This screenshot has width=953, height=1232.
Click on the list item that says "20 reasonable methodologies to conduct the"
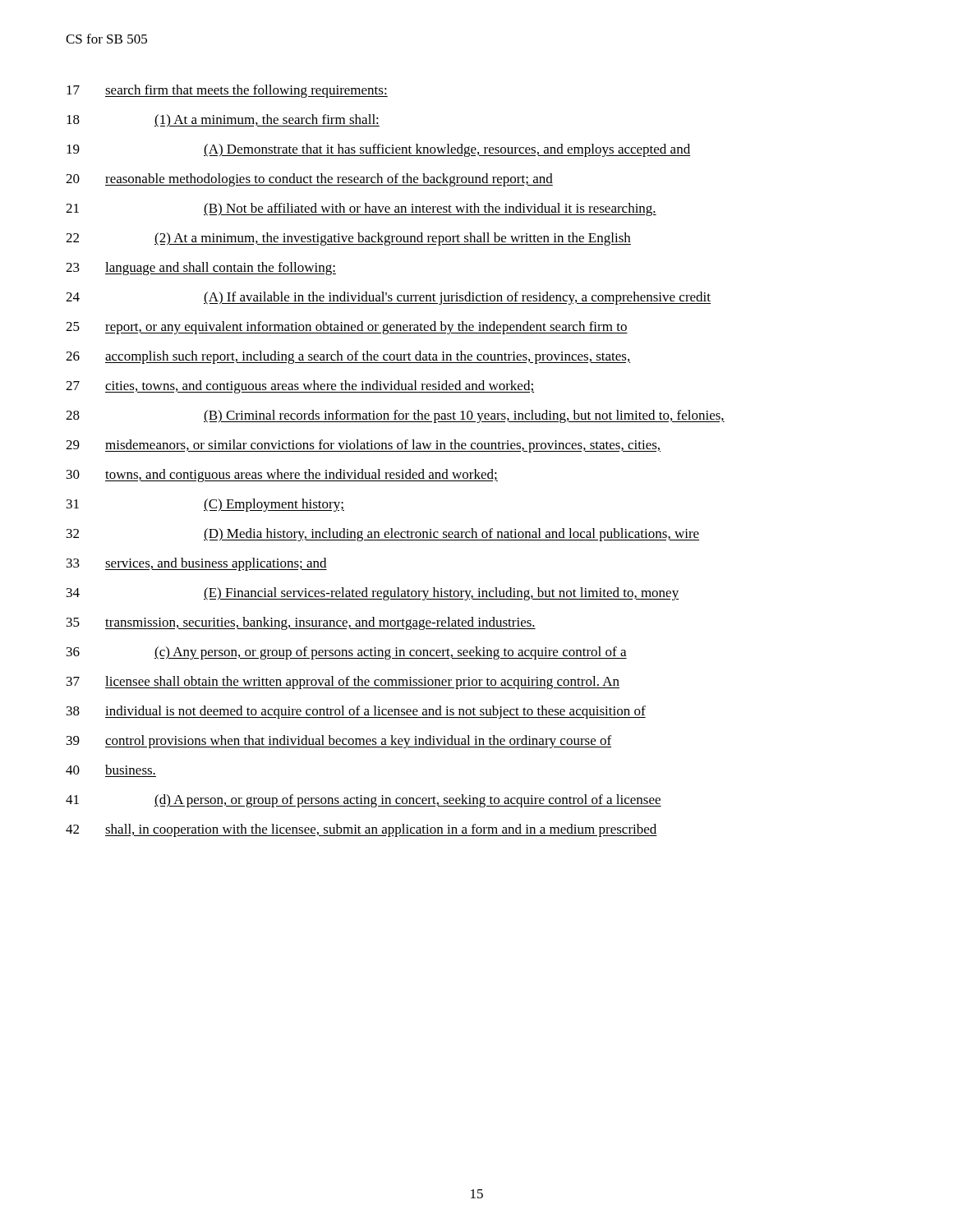(x=476, y=179)
